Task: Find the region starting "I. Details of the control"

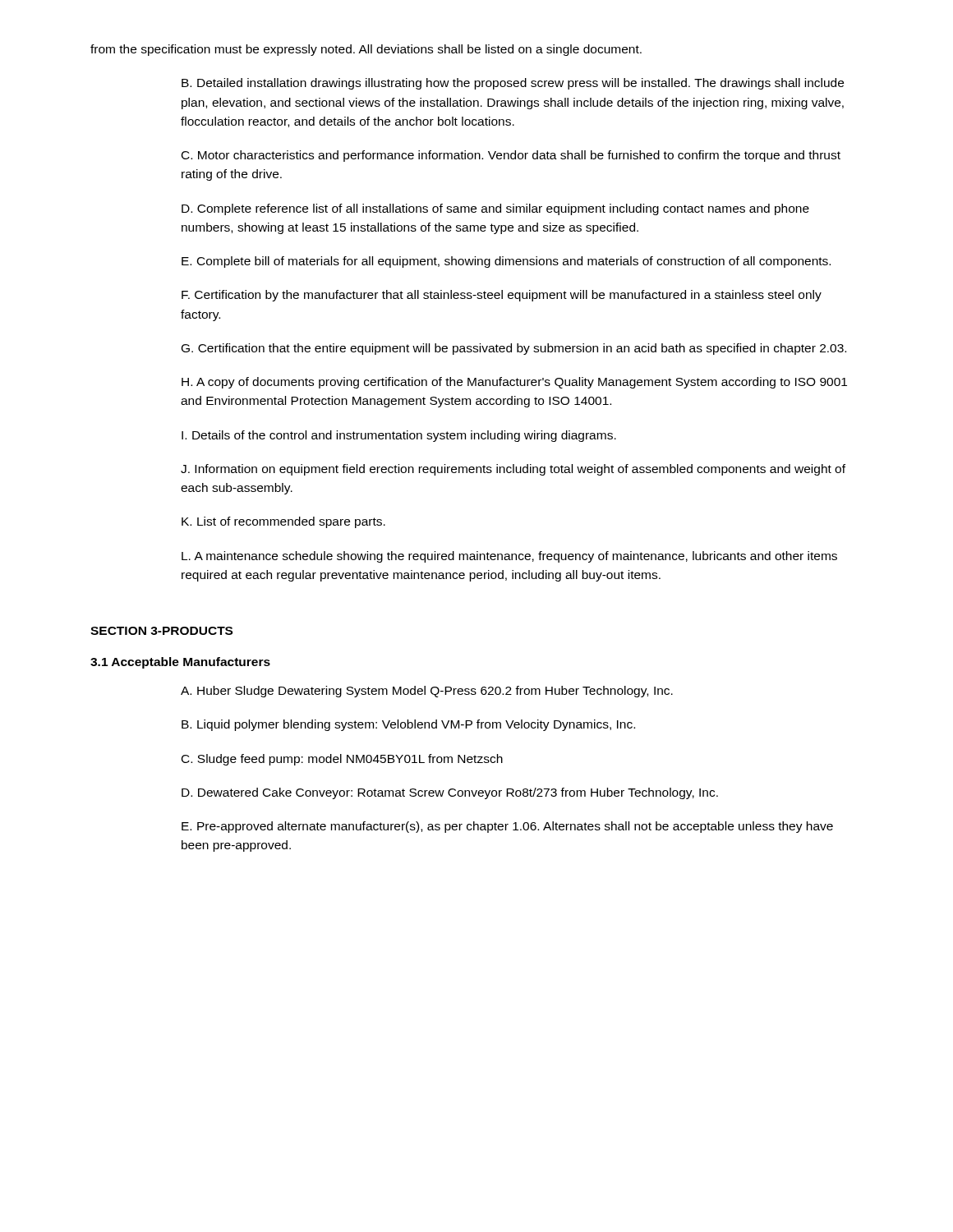Action: pos(399,434)
